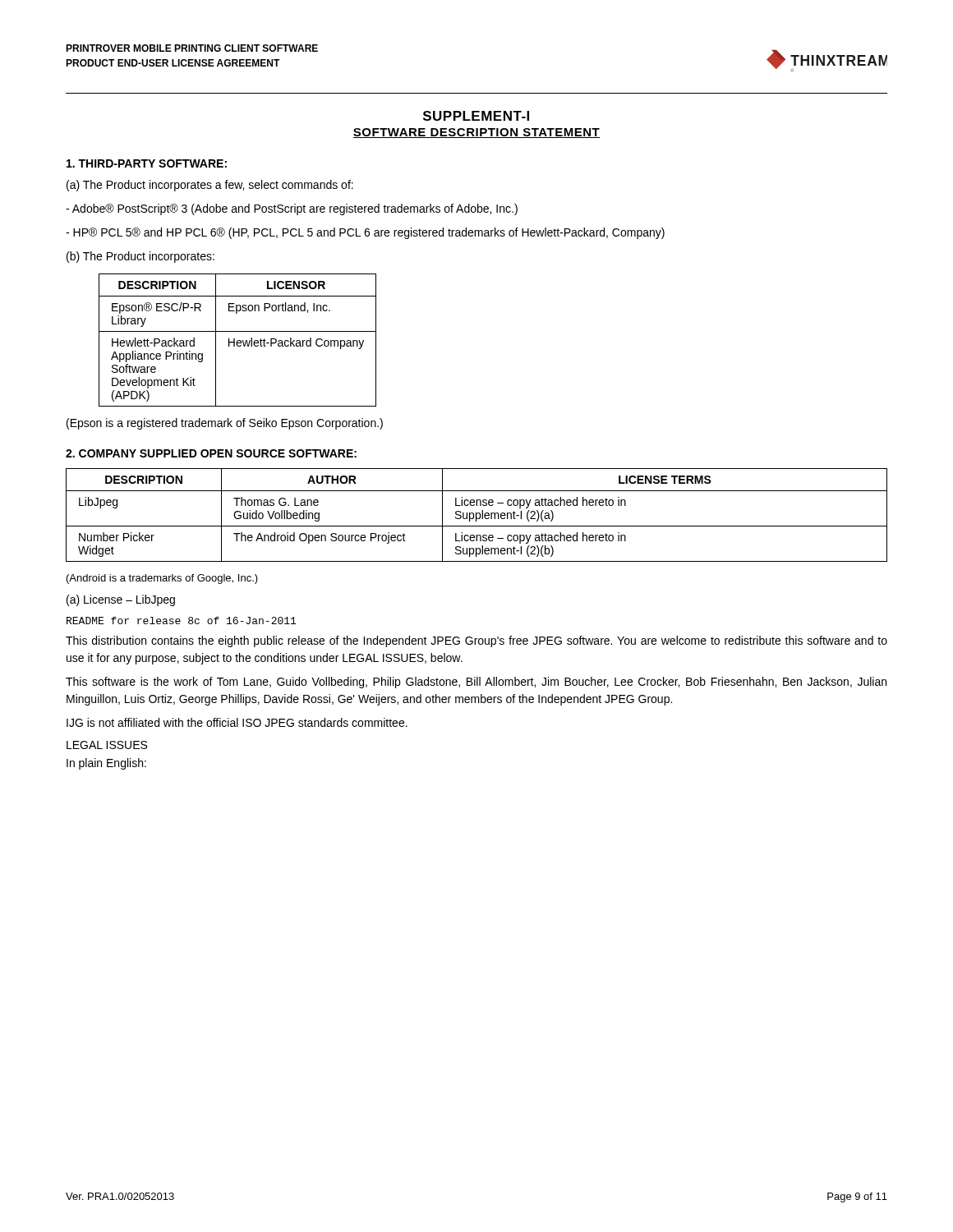Click the title
953x1232 pixels.
[x=476, y=124]
